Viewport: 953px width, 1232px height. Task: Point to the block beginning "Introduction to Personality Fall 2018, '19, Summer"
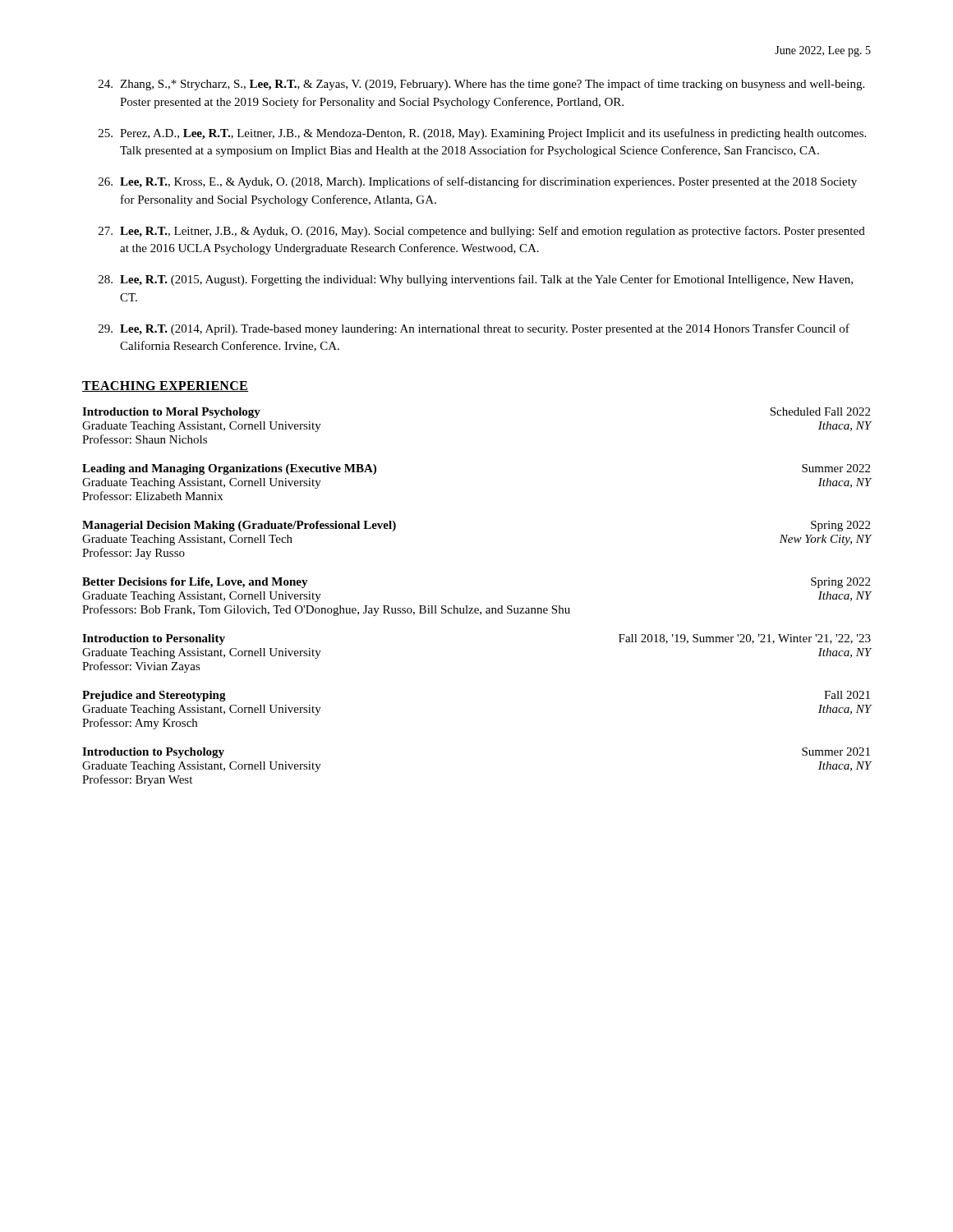[154, 639]
